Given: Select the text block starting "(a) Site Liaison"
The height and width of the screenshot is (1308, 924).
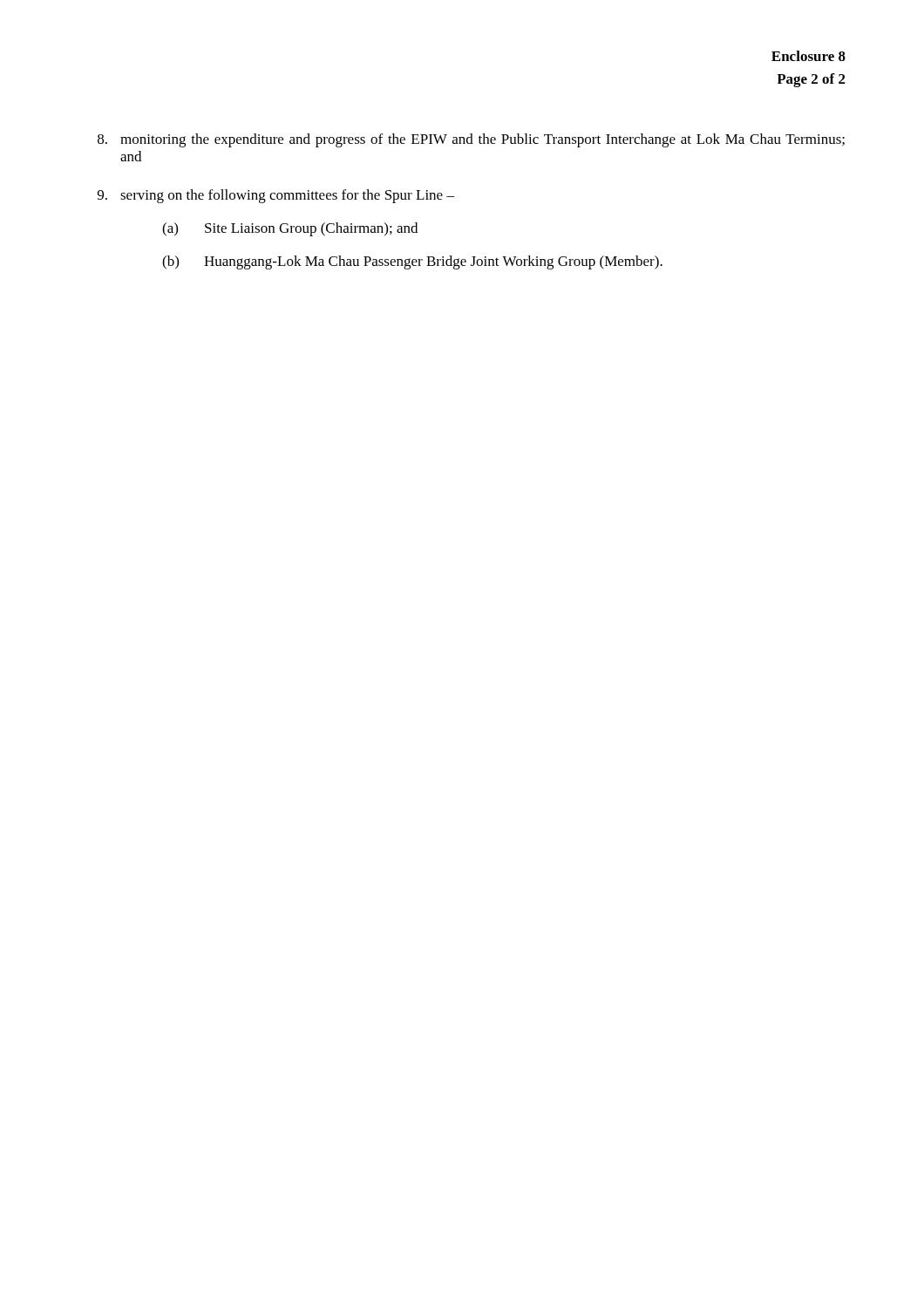Looking at the screenshot, I should [290, 229].
